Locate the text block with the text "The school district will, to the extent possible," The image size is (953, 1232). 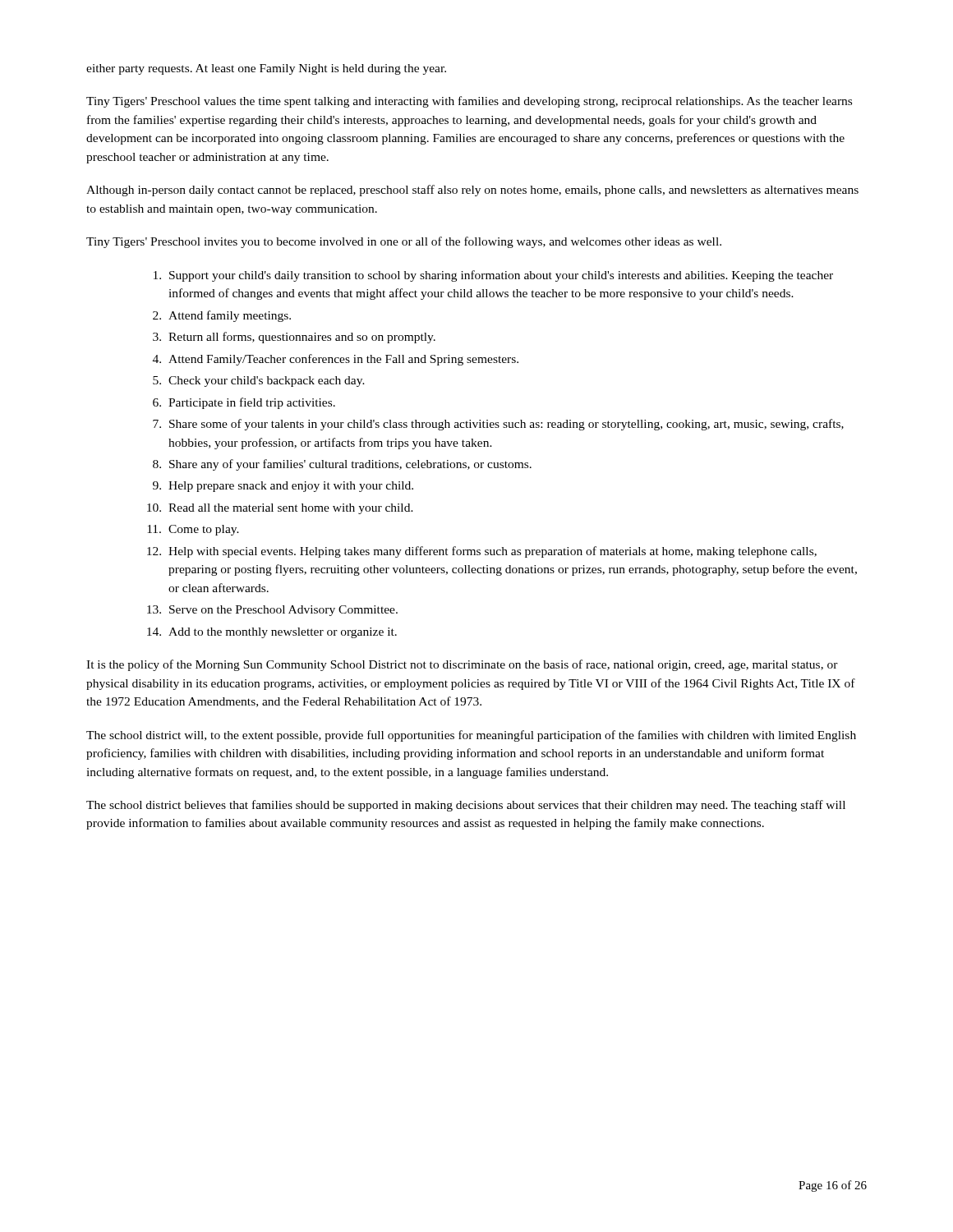coord(471,753)
